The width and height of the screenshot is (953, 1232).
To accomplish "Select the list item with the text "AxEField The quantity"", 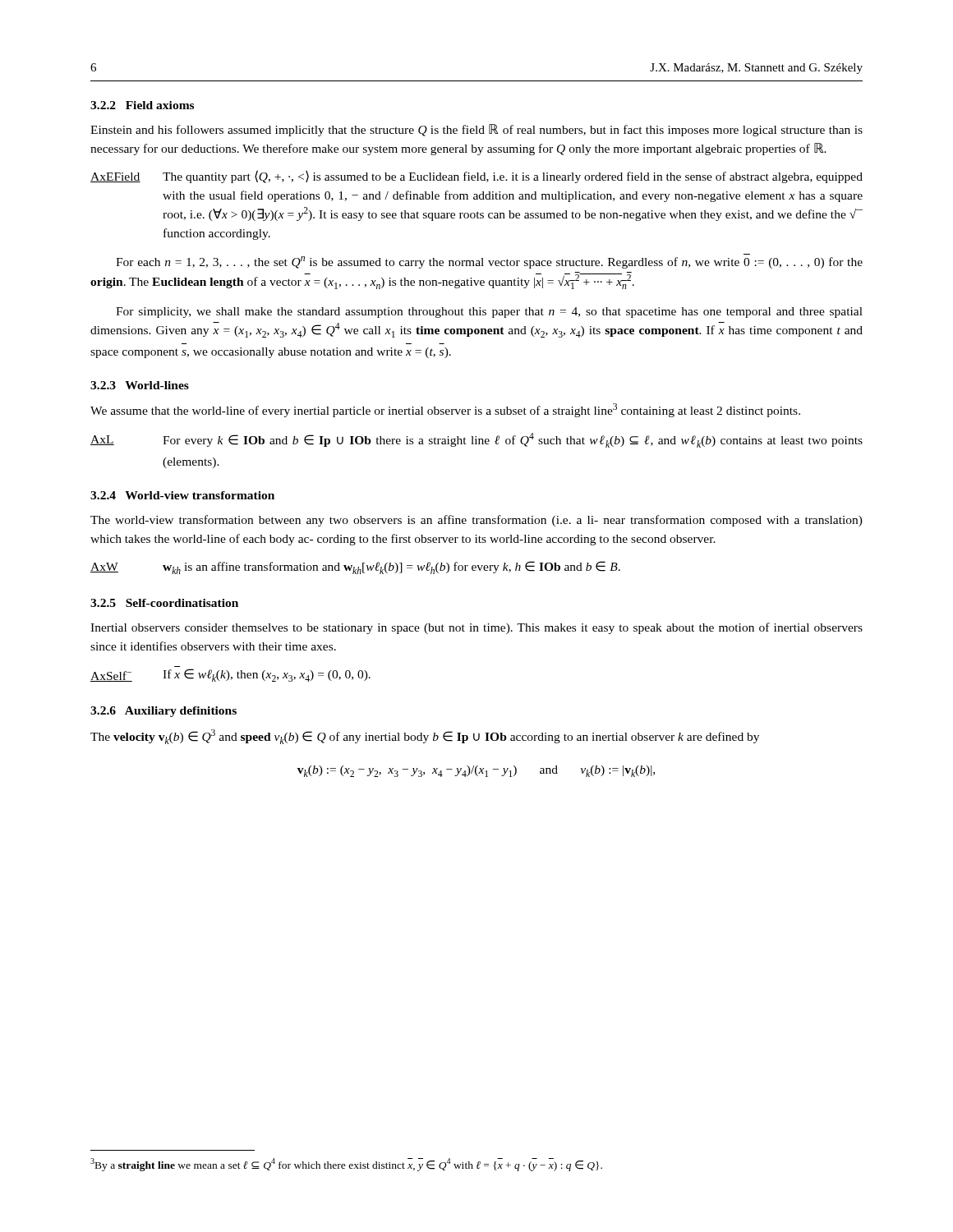I will click(476, 205).
